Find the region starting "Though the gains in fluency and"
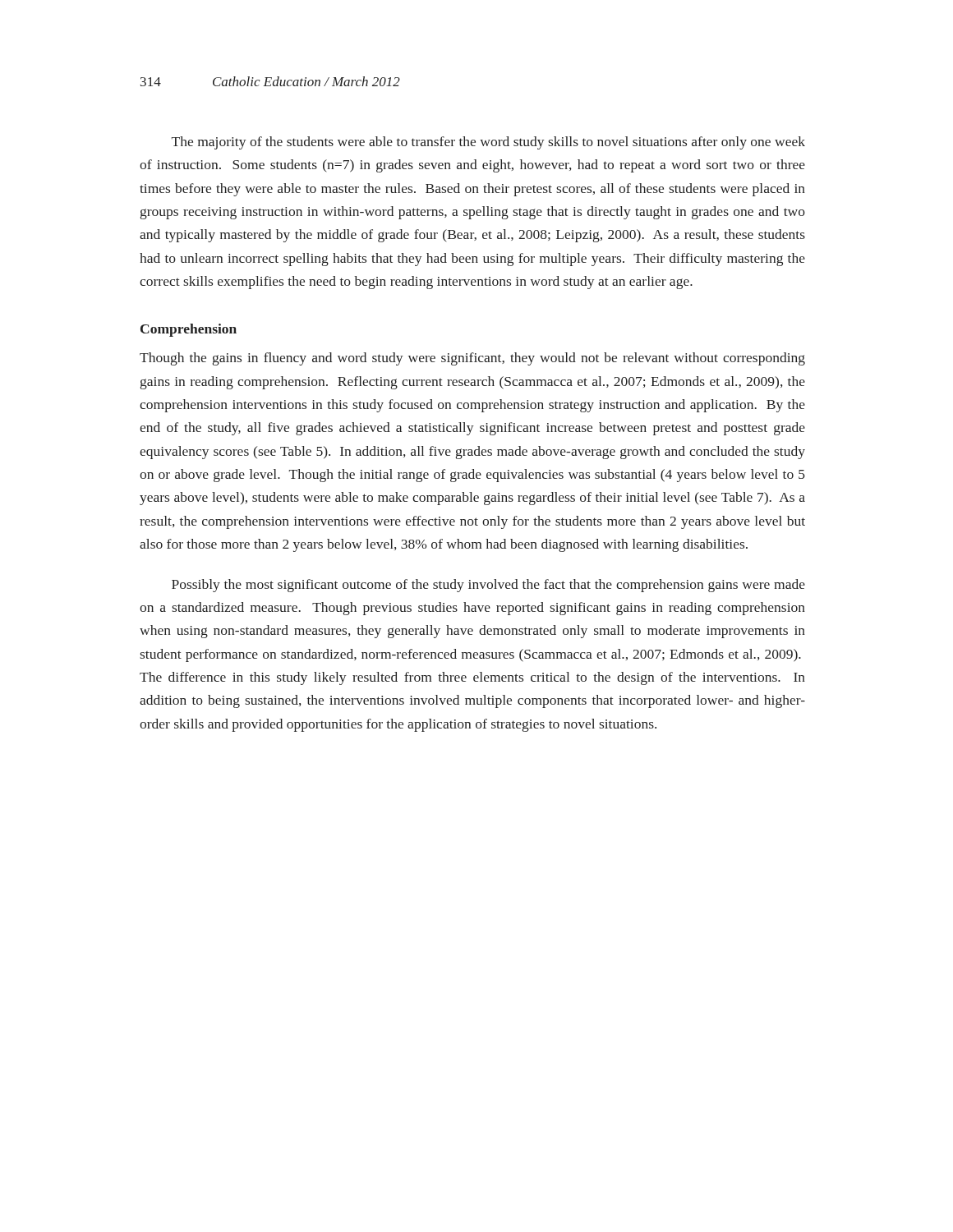 coord(472,451)
